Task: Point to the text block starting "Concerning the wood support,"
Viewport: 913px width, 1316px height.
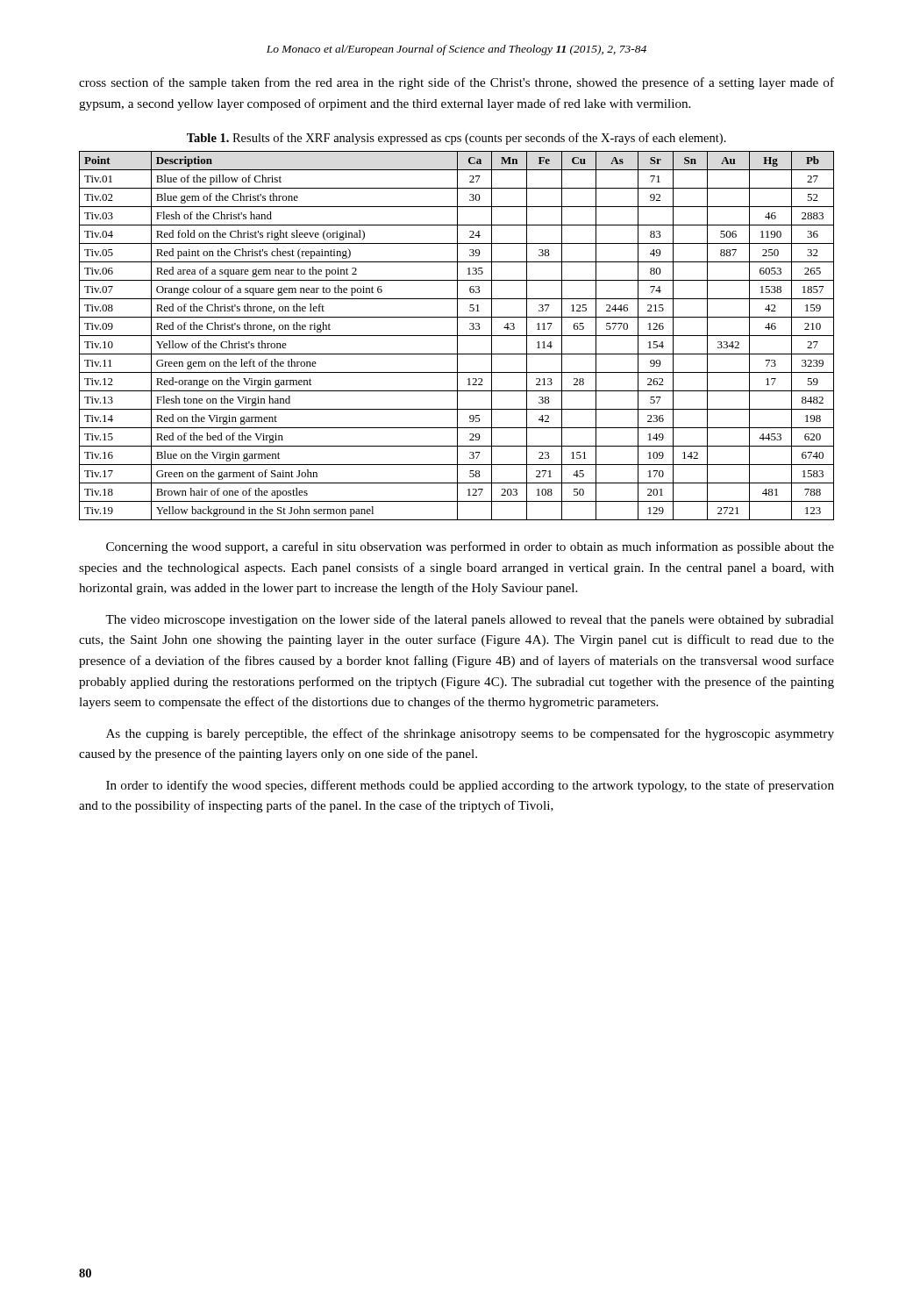Action: pos(456,567)
